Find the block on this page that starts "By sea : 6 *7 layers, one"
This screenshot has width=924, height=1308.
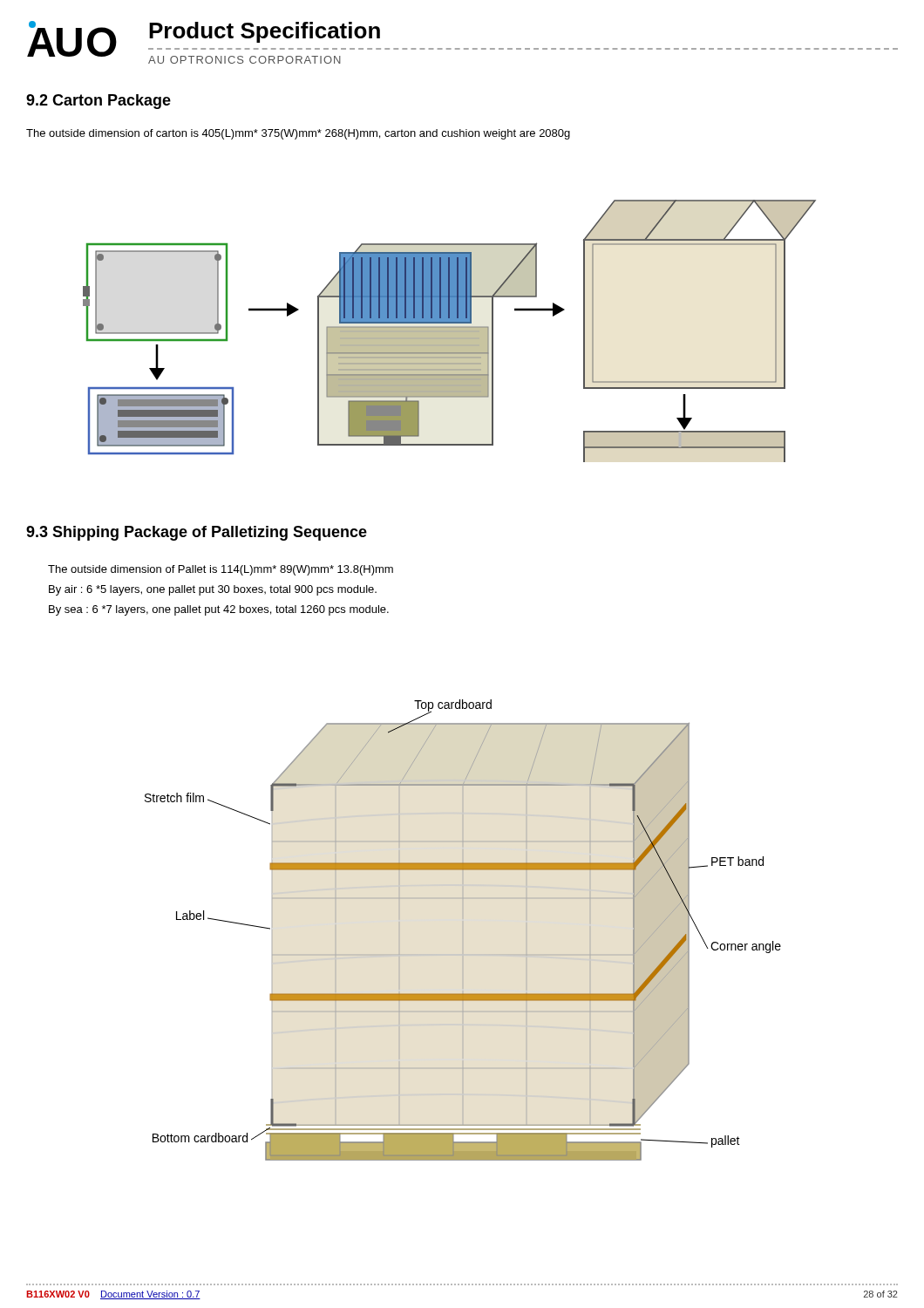219,609
